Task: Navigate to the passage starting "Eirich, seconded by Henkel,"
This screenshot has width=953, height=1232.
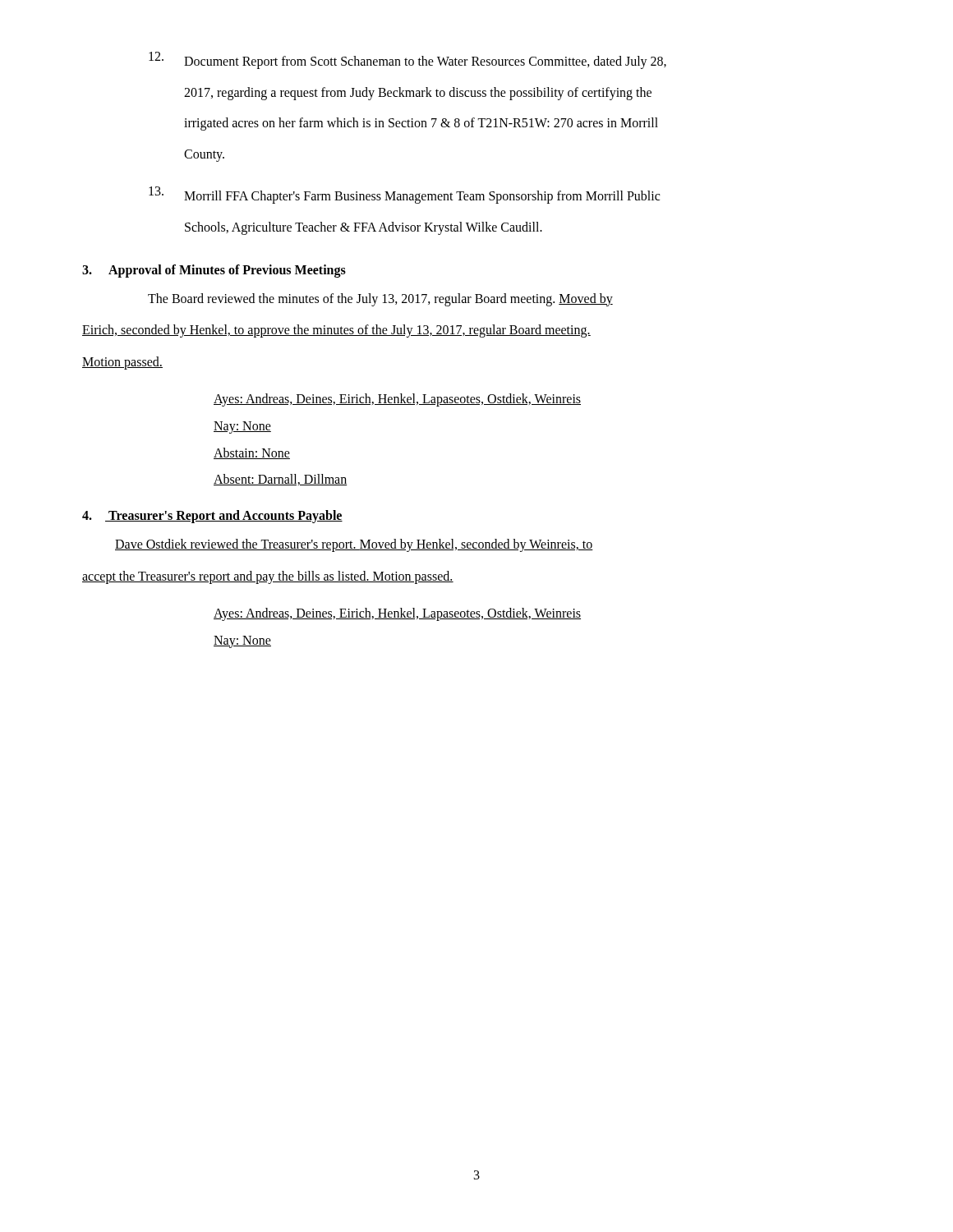Action: 336,330
